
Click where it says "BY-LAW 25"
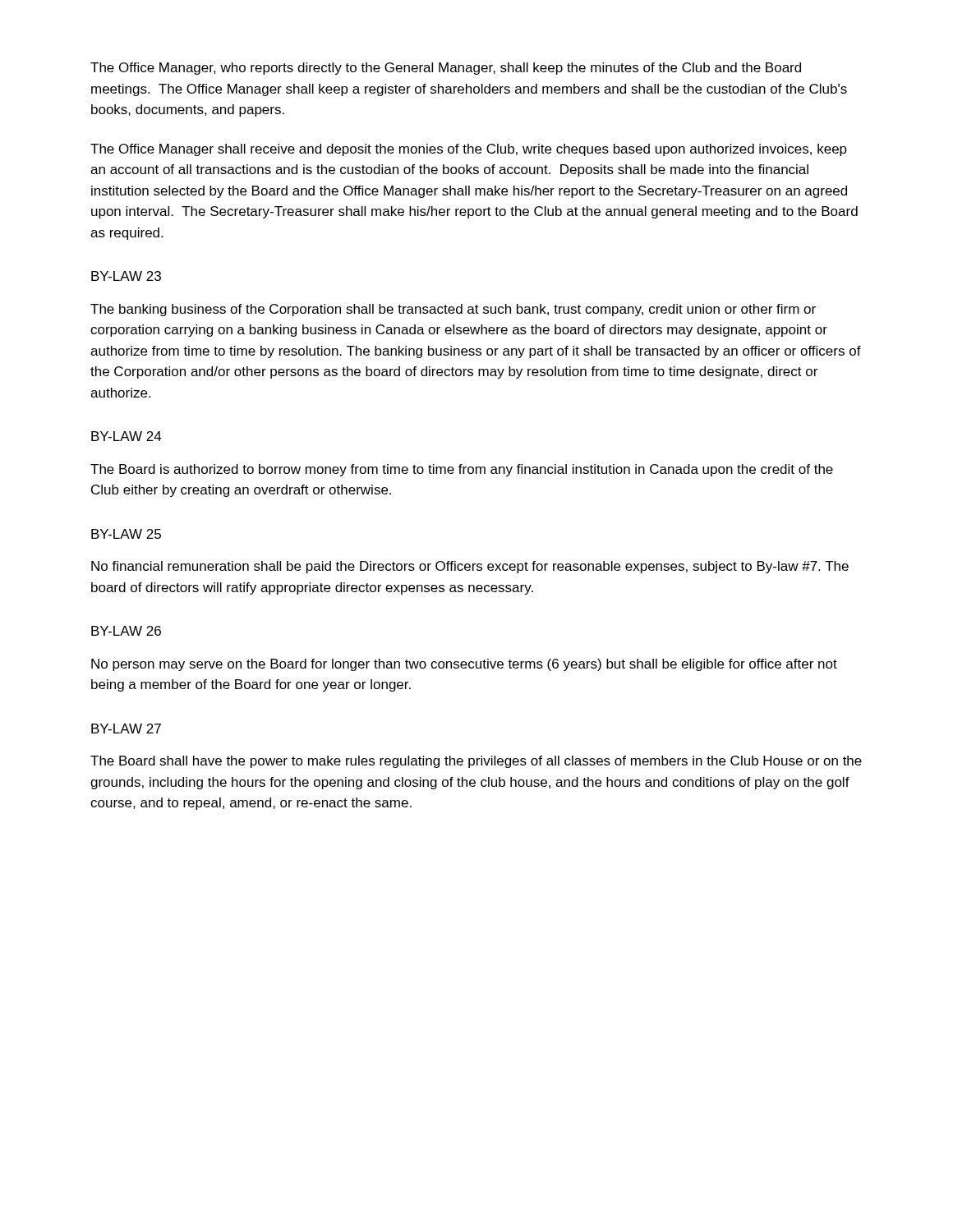(126, 534)
